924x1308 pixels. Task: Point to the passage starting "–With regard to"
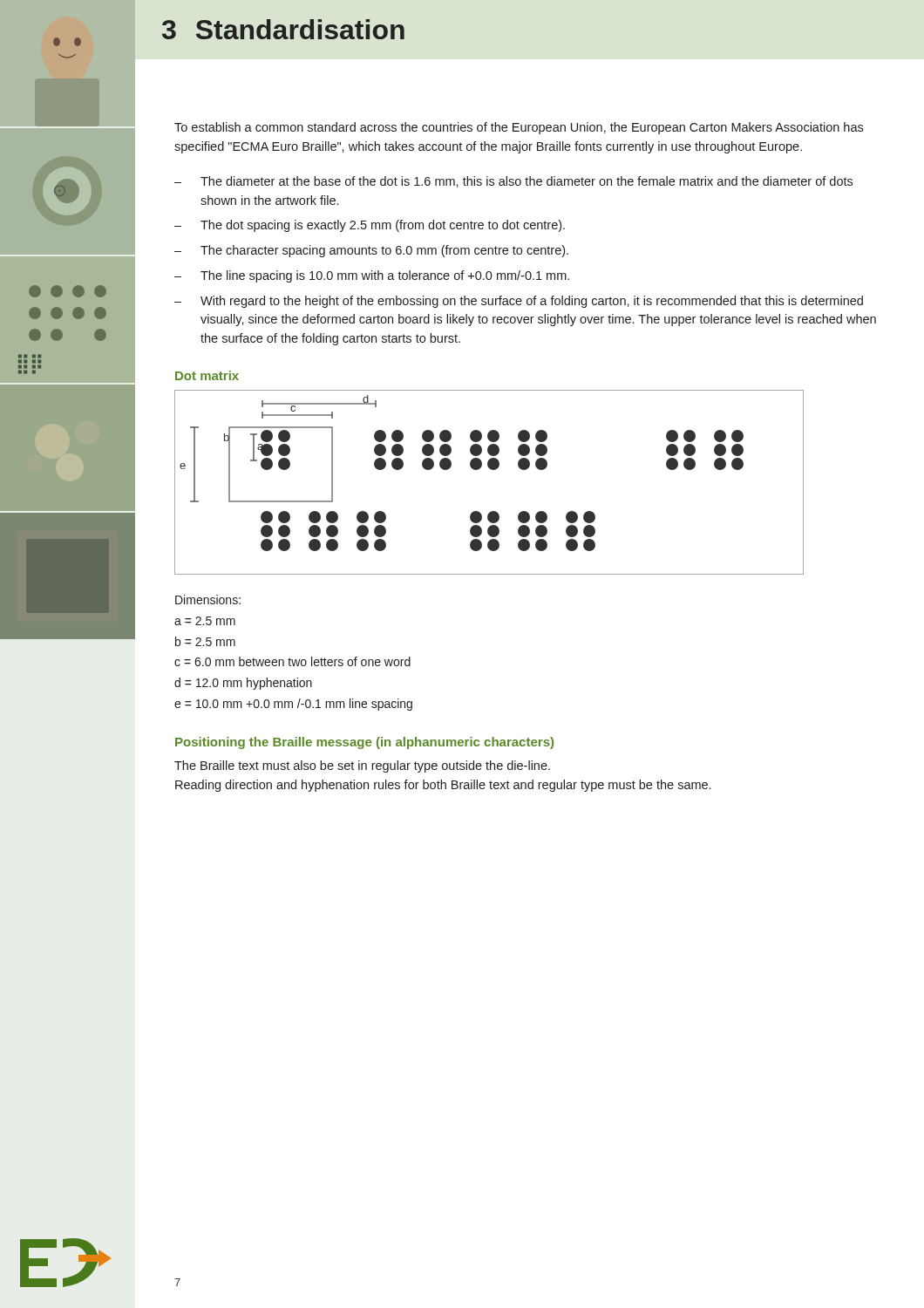532,320
